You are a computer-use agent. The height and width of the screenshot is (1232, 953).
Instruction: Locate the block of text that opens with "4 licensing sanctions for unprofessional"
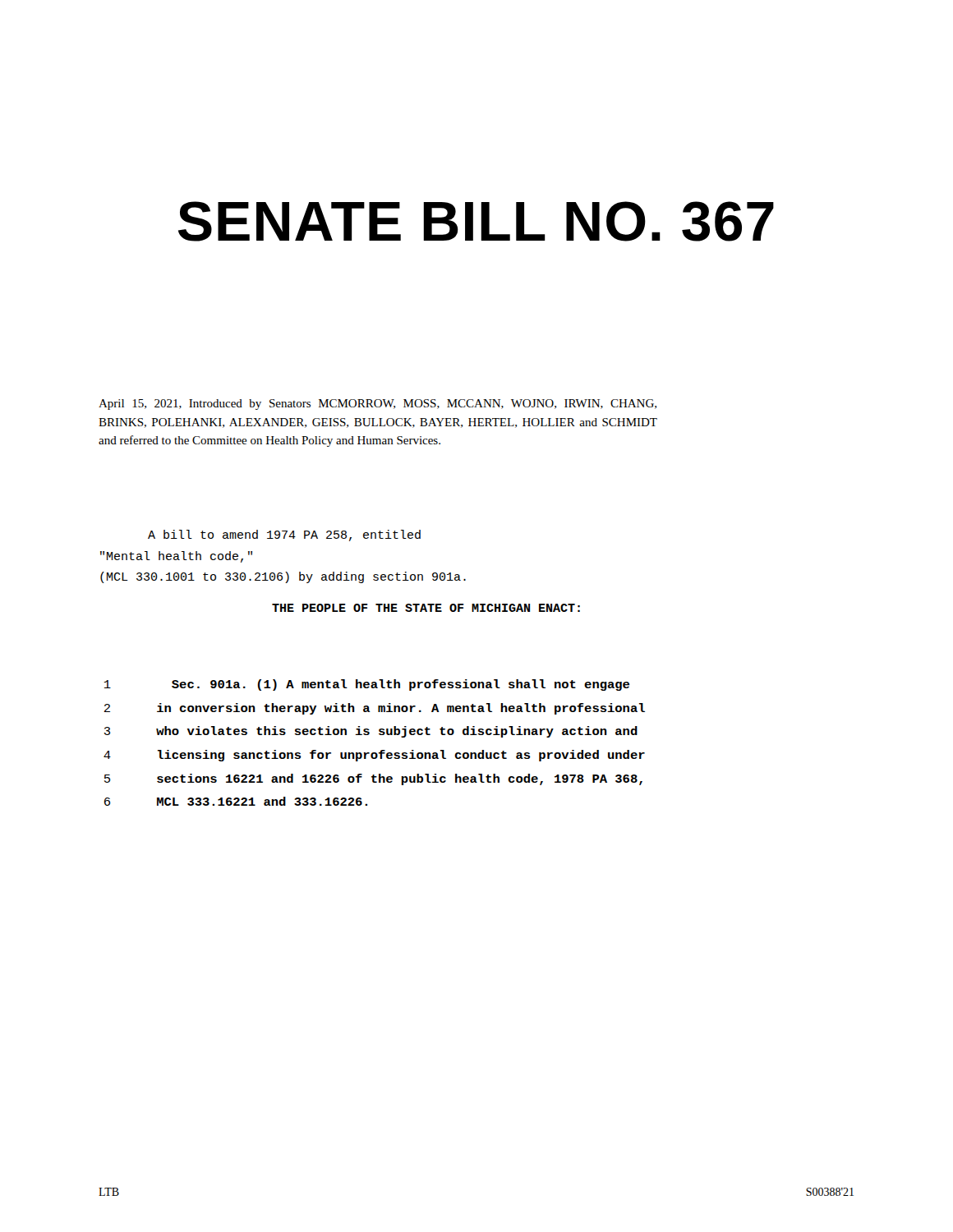[356, 756]
